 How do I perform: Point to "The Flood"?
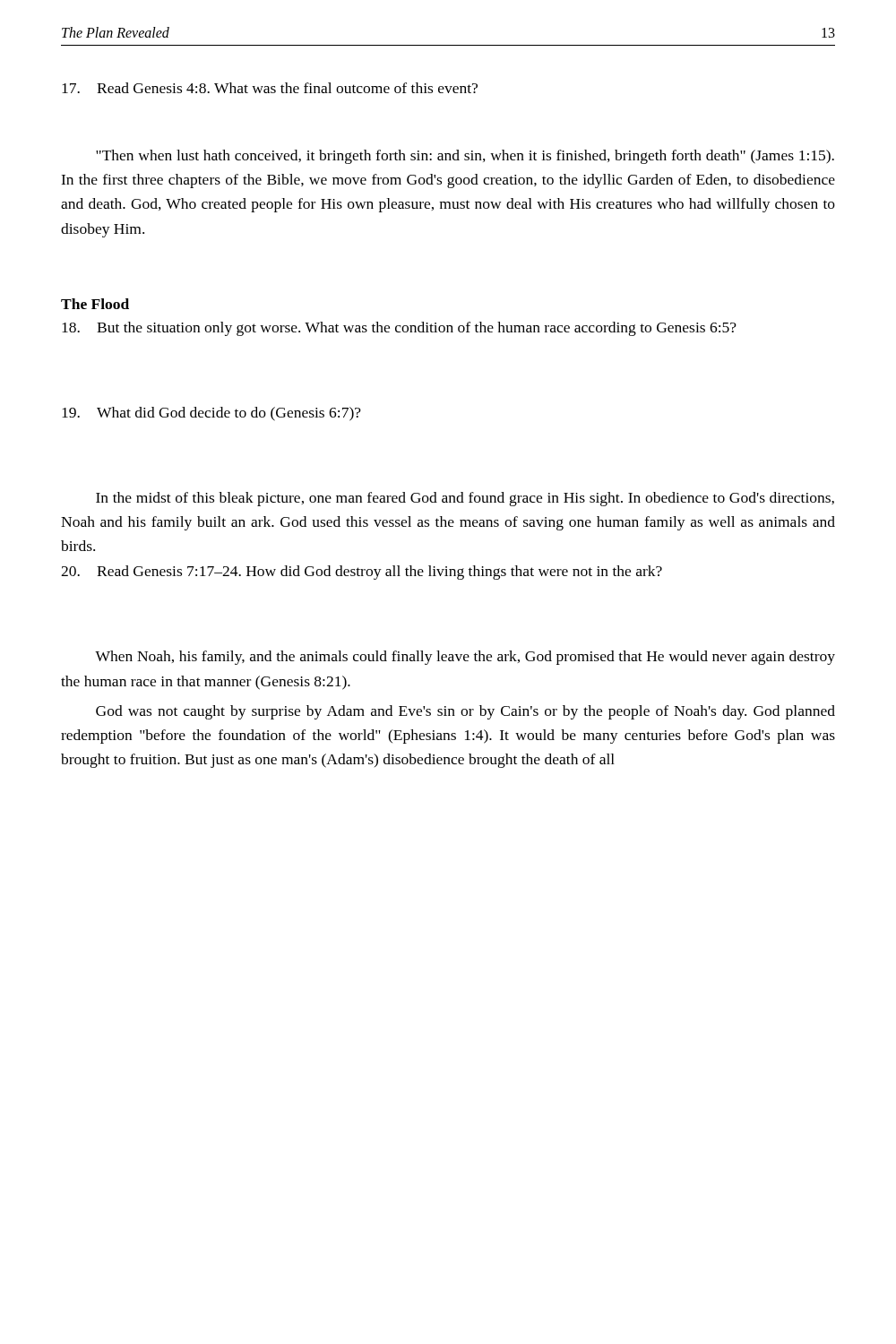pyautogui.click(x=95, y=303)
